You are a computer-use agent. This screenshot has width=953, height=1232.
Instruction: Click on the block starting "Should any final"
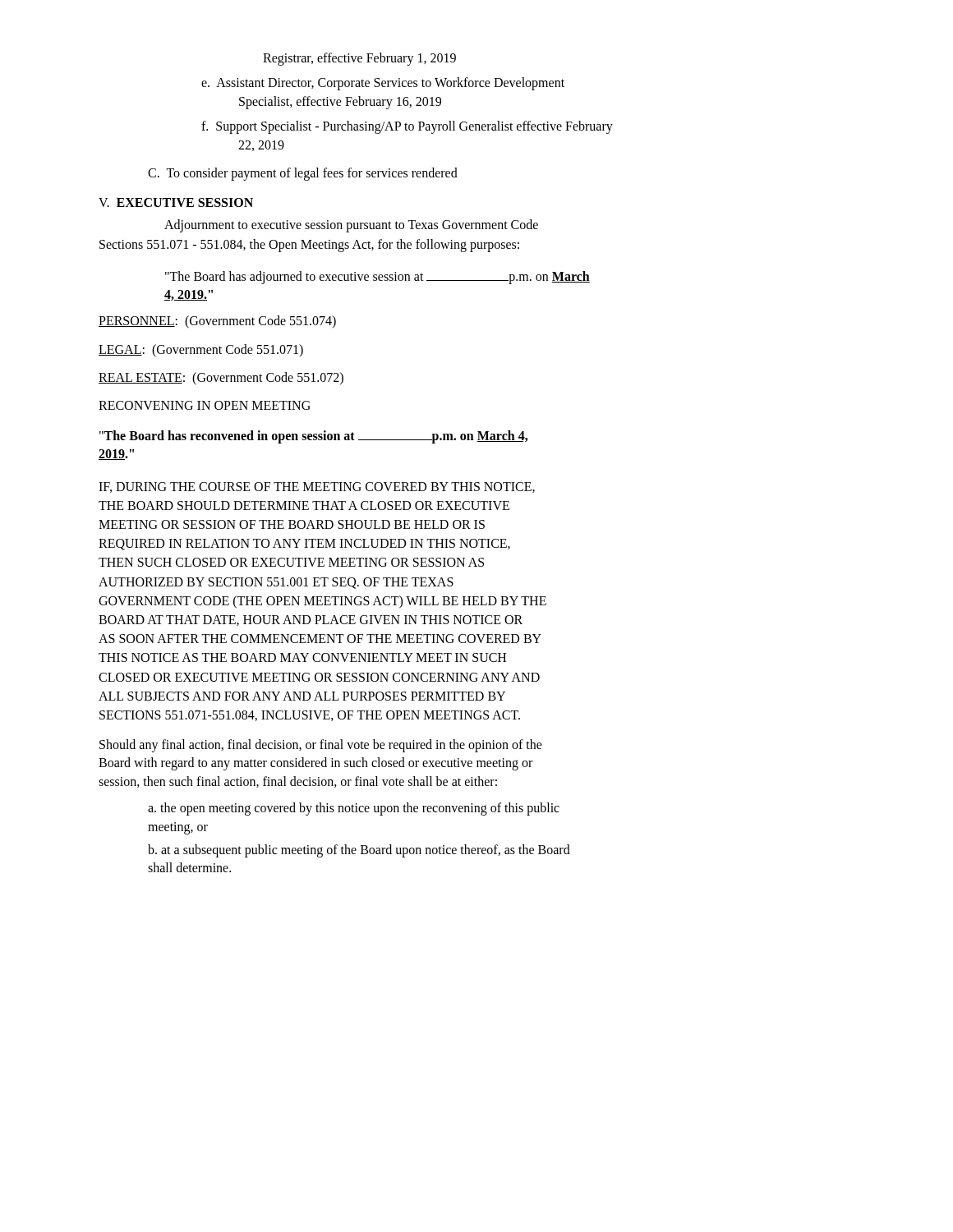320,763
